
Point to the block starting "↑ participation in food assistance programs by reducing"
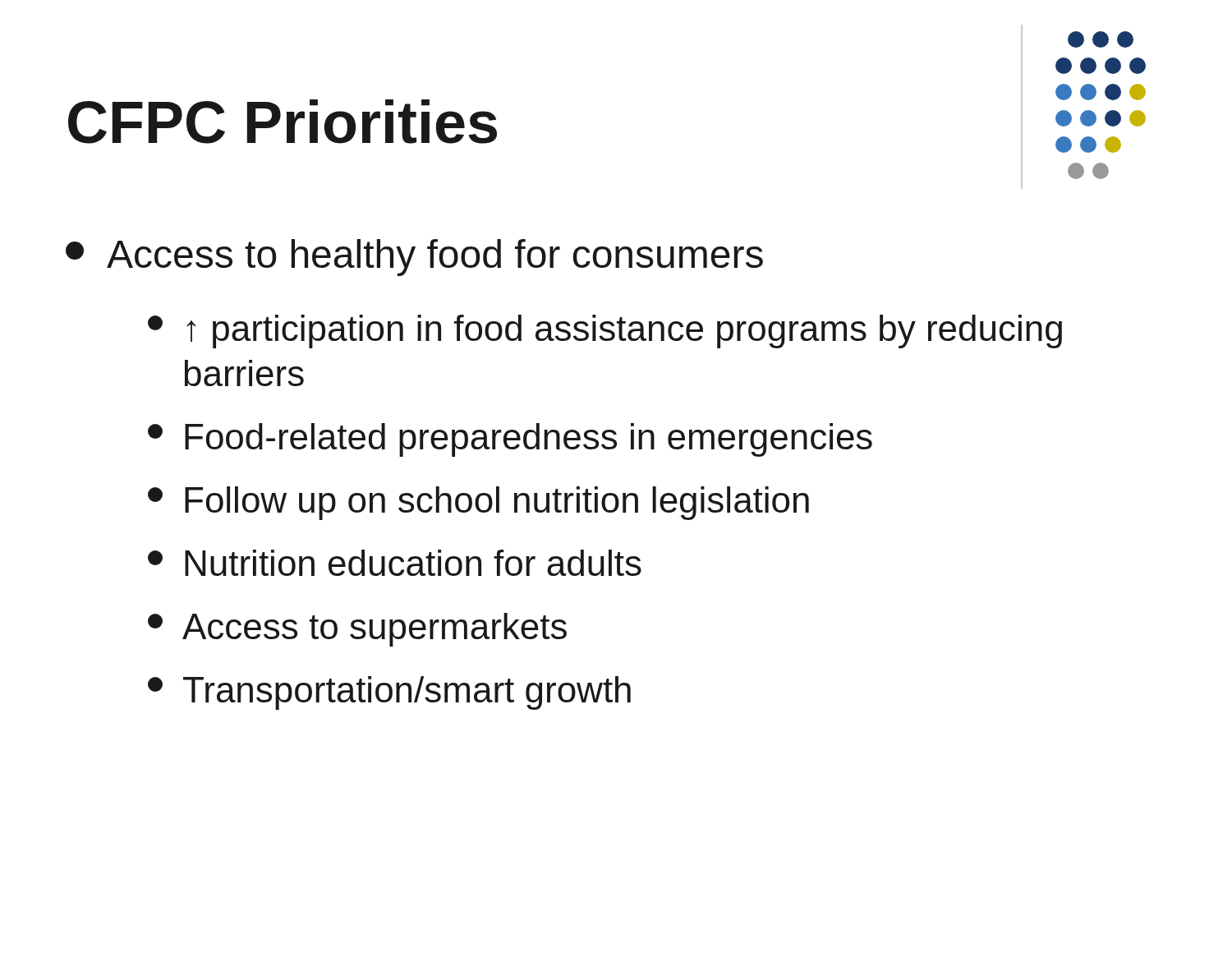point(657,351)
